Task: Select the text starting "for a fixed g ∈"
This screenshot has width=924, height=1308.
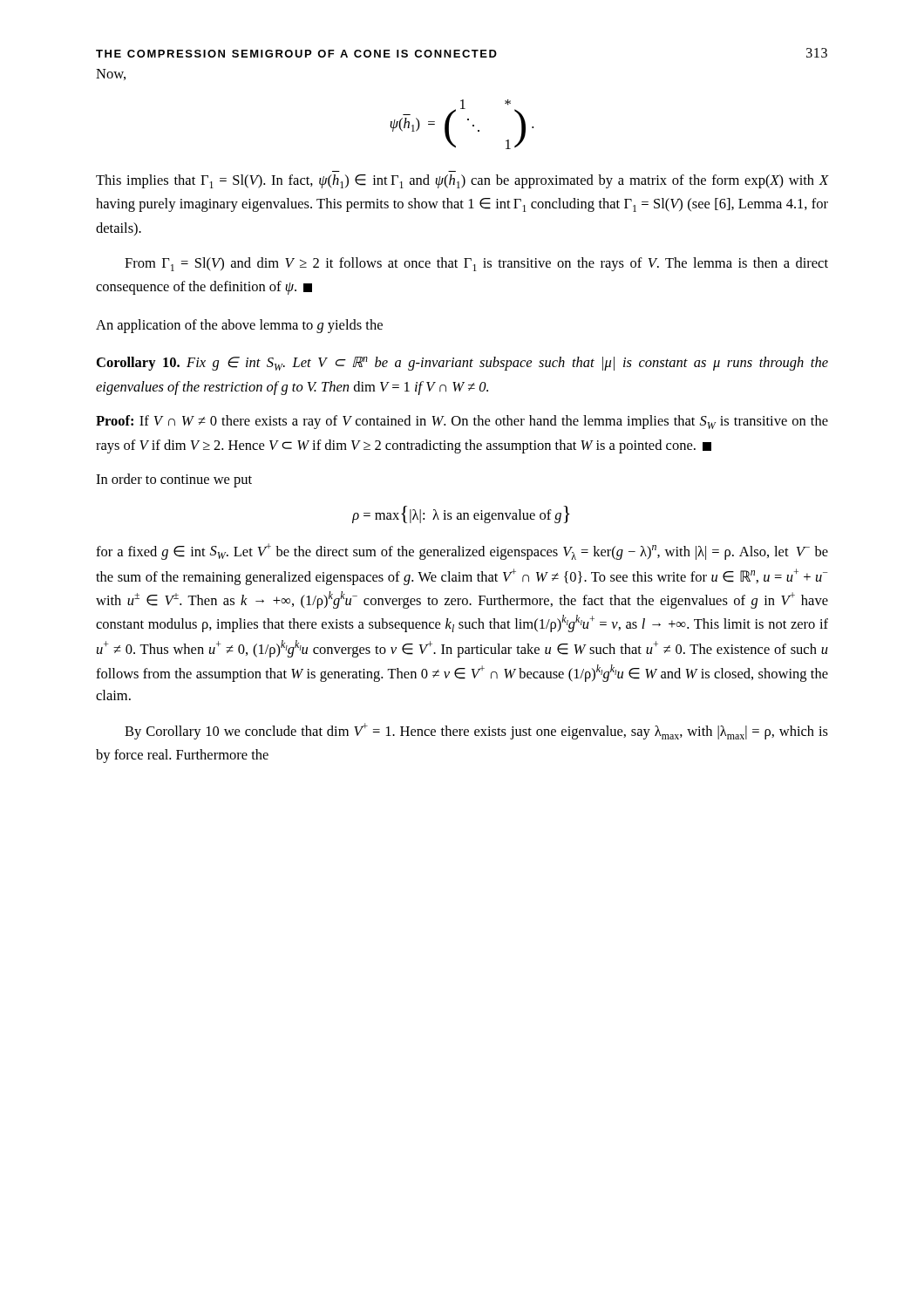Action: pyautogui.click(x=462, y=623)
